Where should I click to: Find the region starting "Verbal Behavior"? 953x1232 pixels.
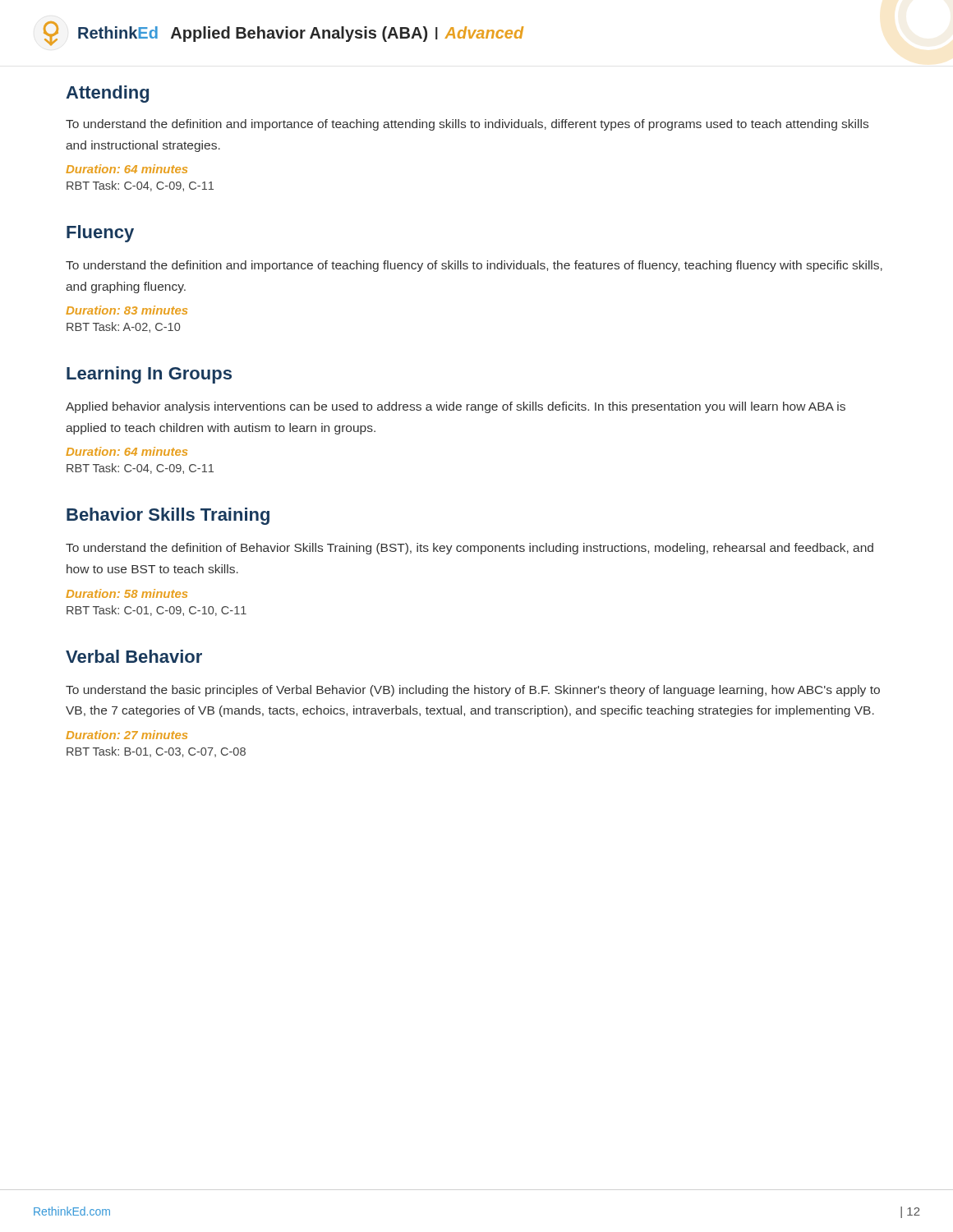click(x=134, y=656)
